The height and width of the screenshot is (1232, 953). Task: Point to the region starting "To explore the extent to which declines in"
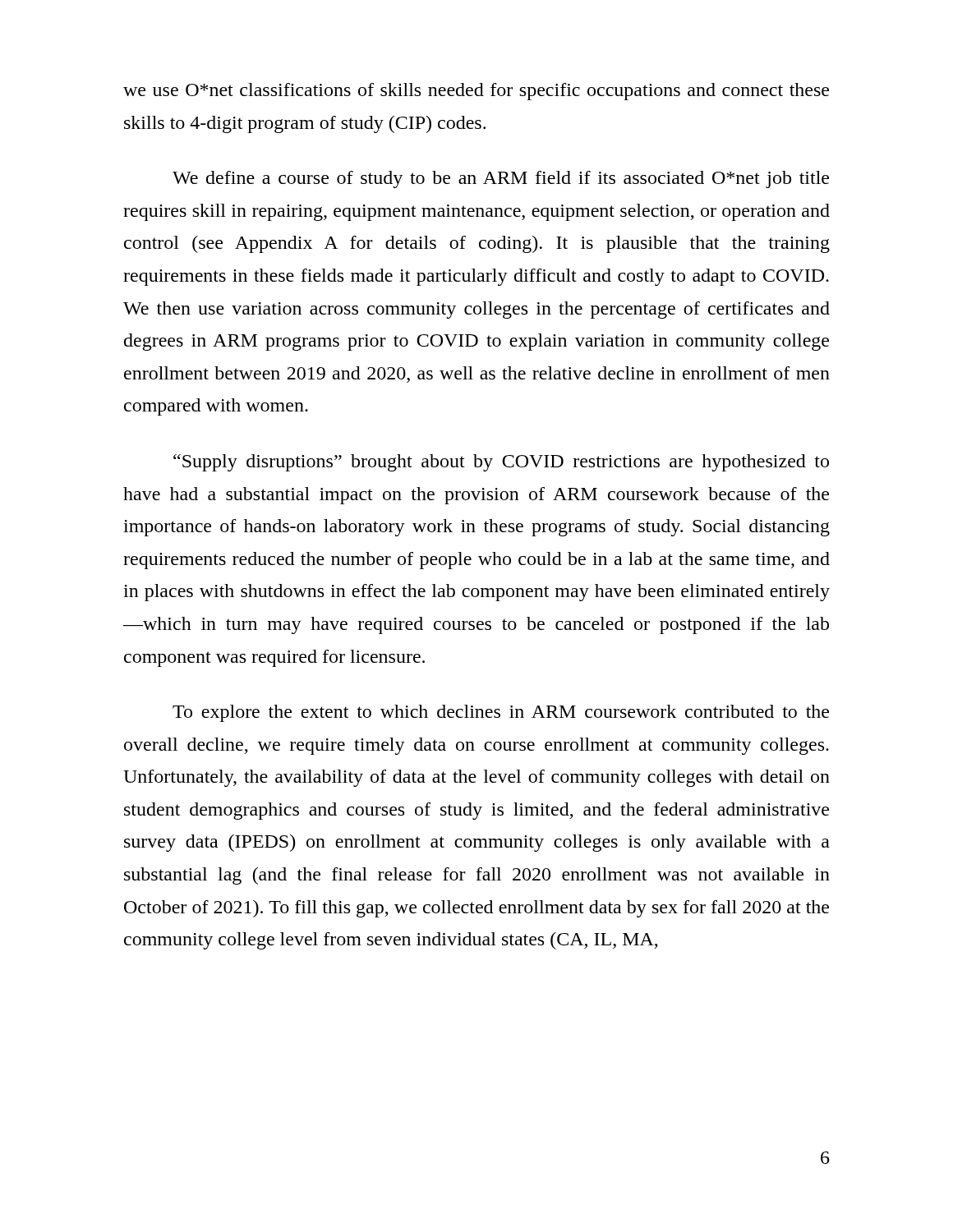(476, 825)
